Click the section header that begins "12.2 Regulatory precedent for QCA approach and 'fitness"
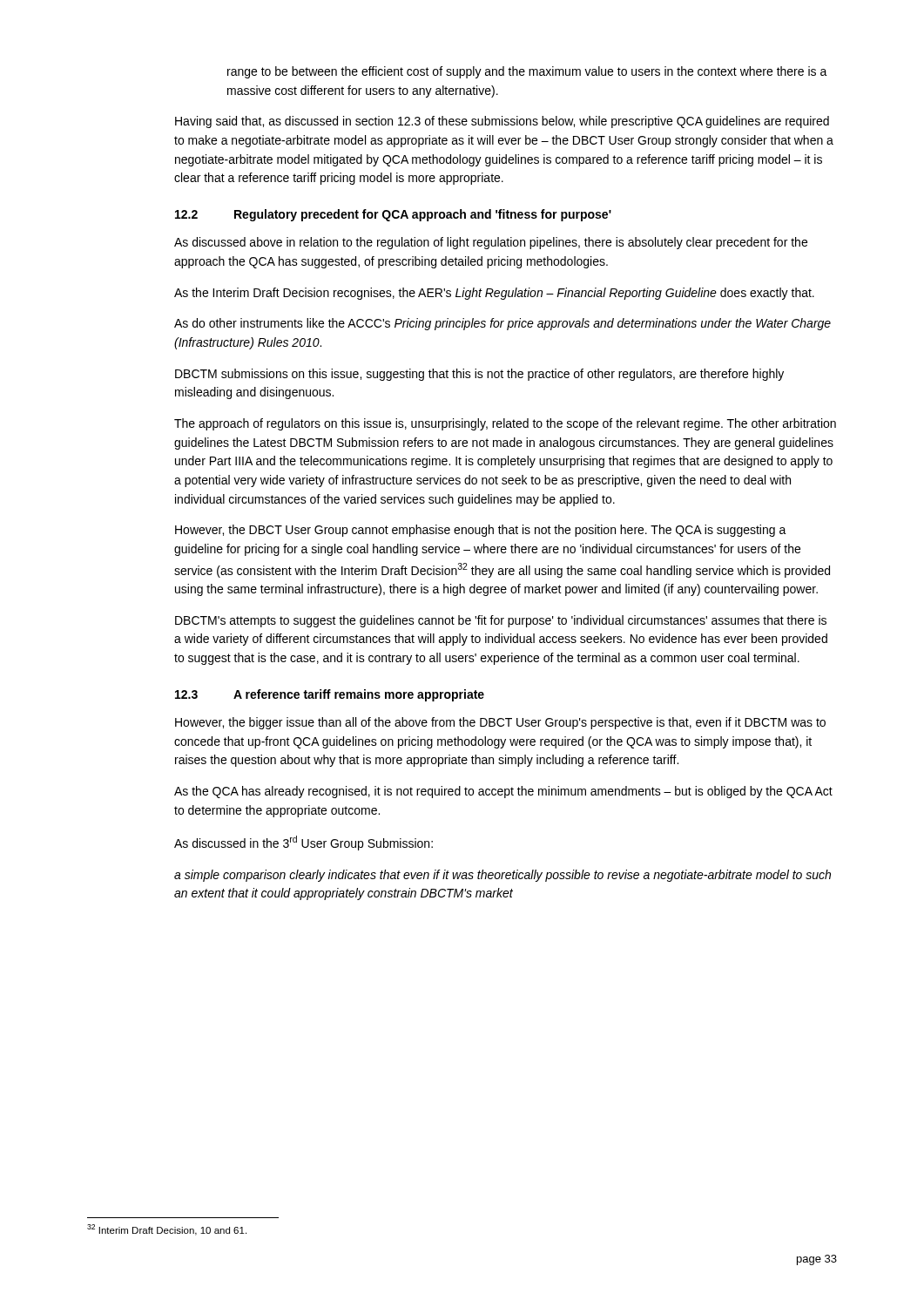Screen dimensions: 1307x924 (x=393, y=214)
